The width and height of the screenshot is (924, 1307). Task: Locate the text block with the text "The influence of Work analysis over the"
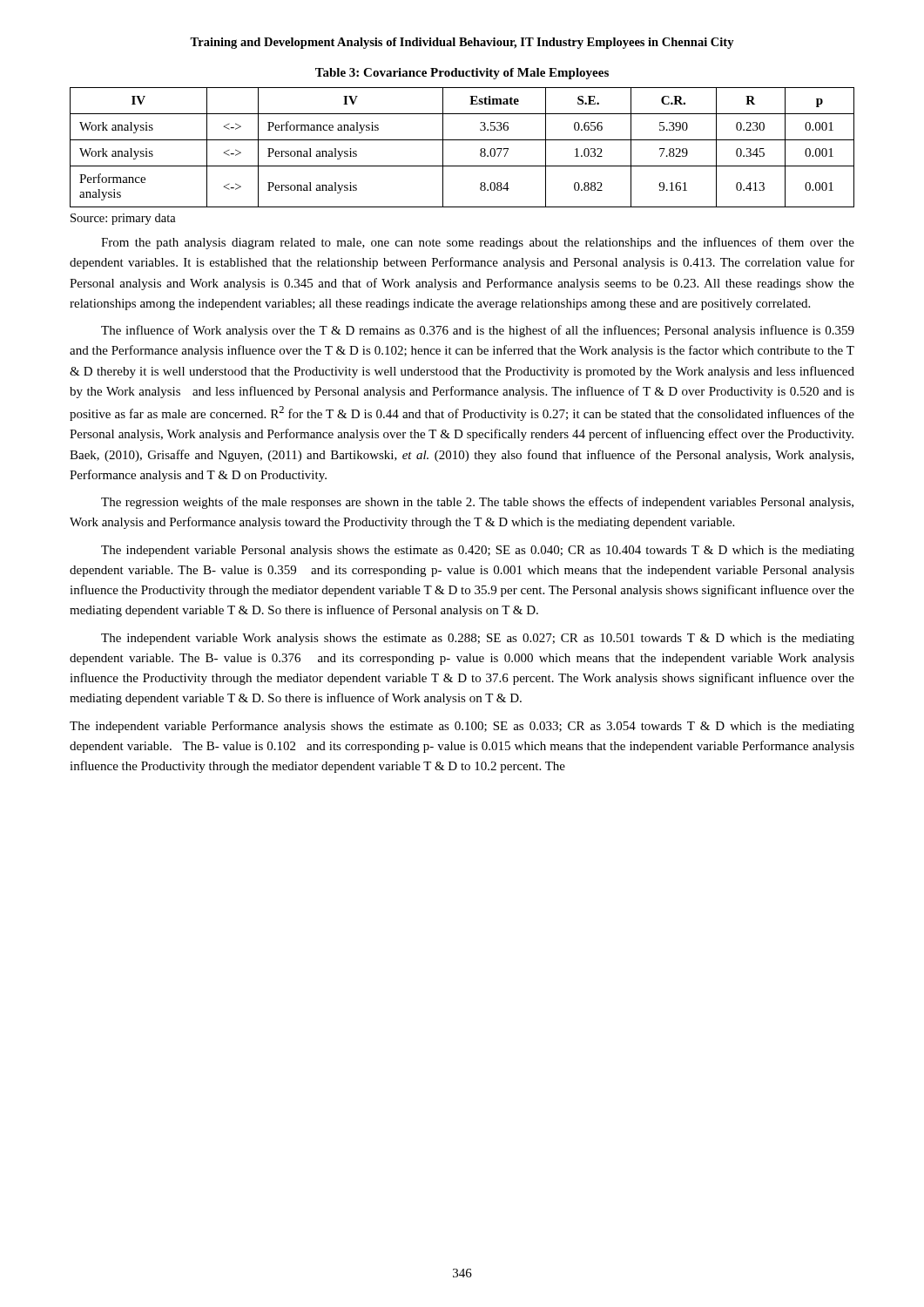(x=462, y=402)
